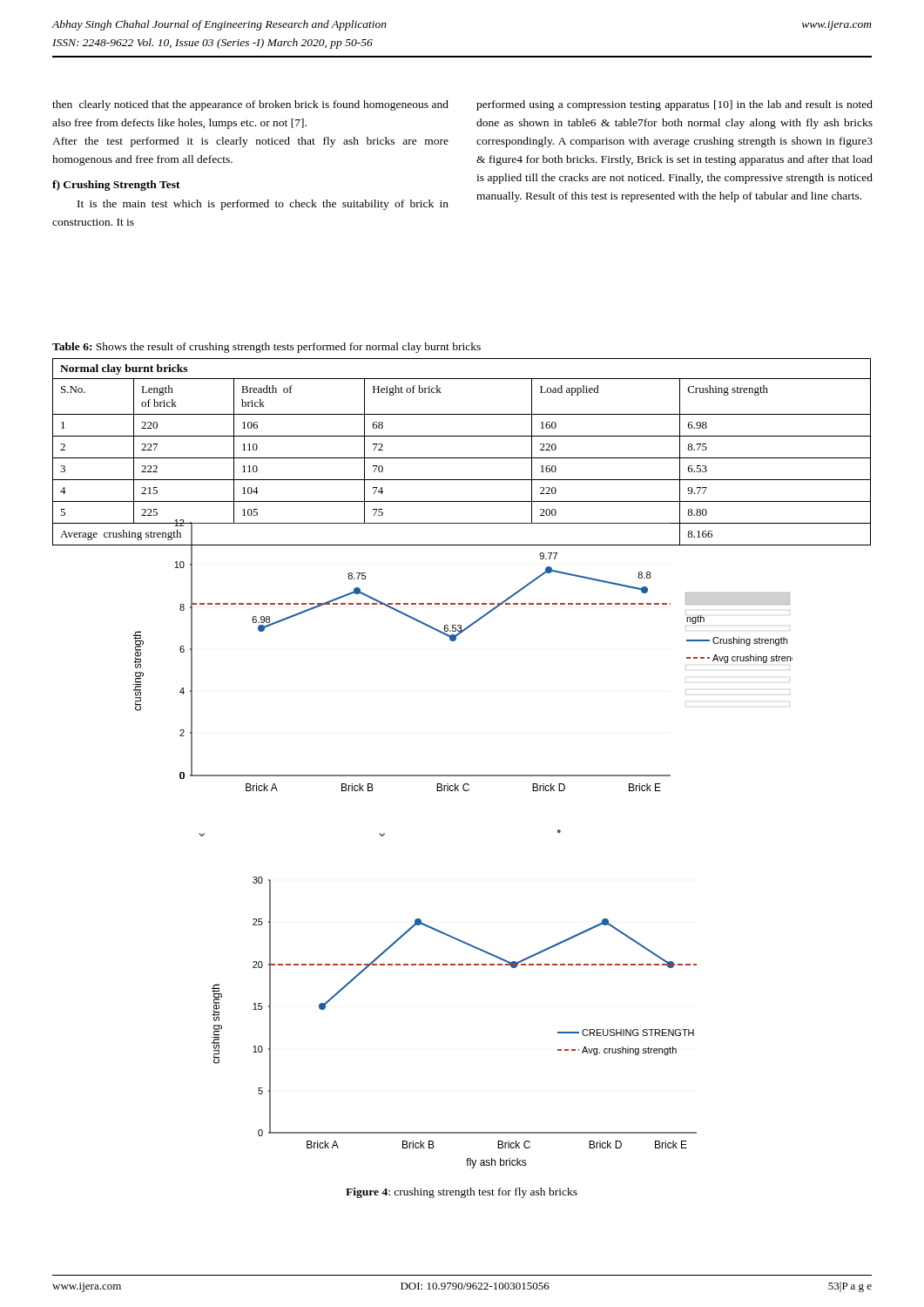Navigate to the region starting "Figure 4: crushing"
This screenshot has width=924, height=1307.
(x=462, y=1192)
